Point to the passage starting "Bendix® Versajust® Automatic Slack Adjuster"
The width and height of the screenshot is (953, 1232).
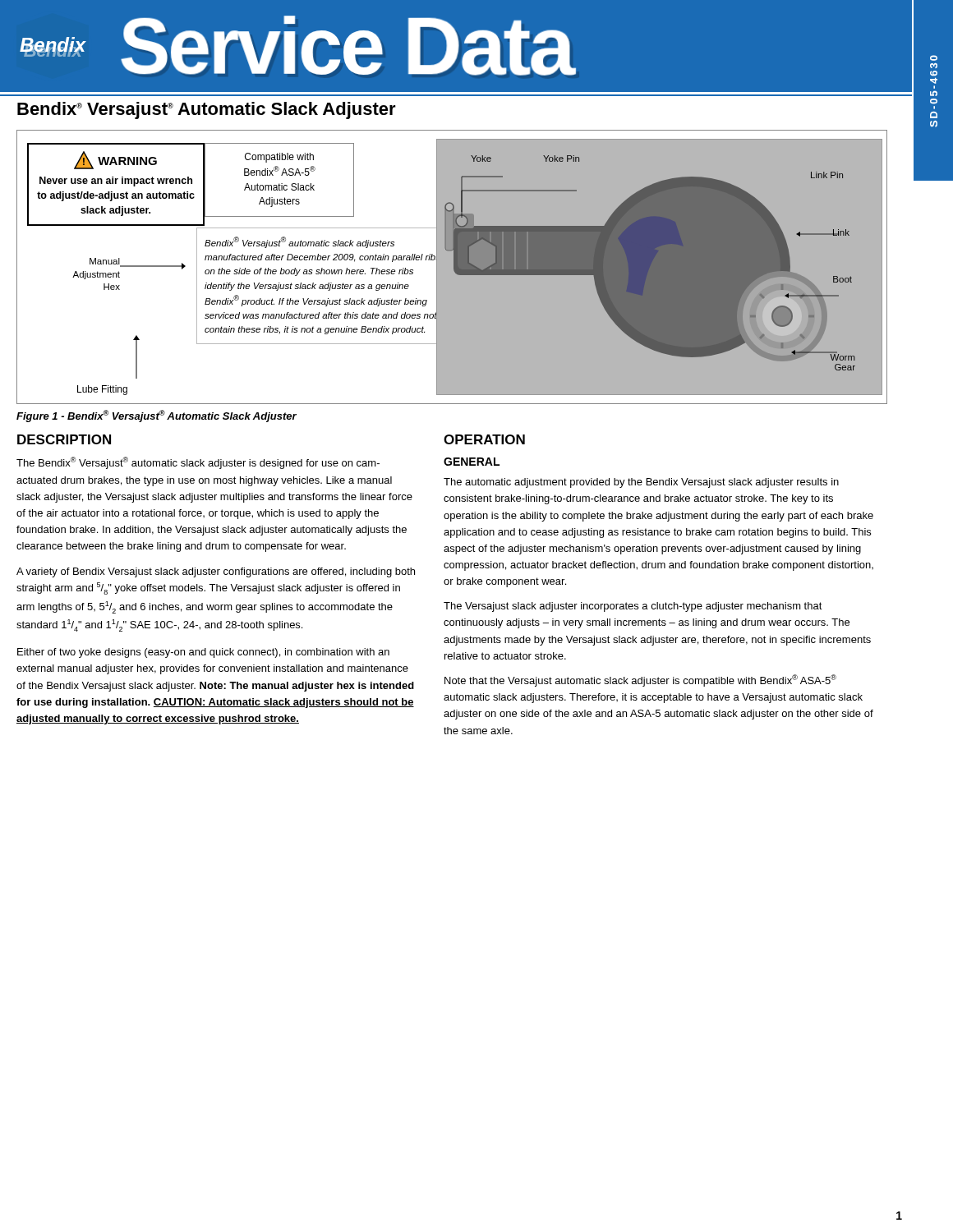[x=206, y=109]
